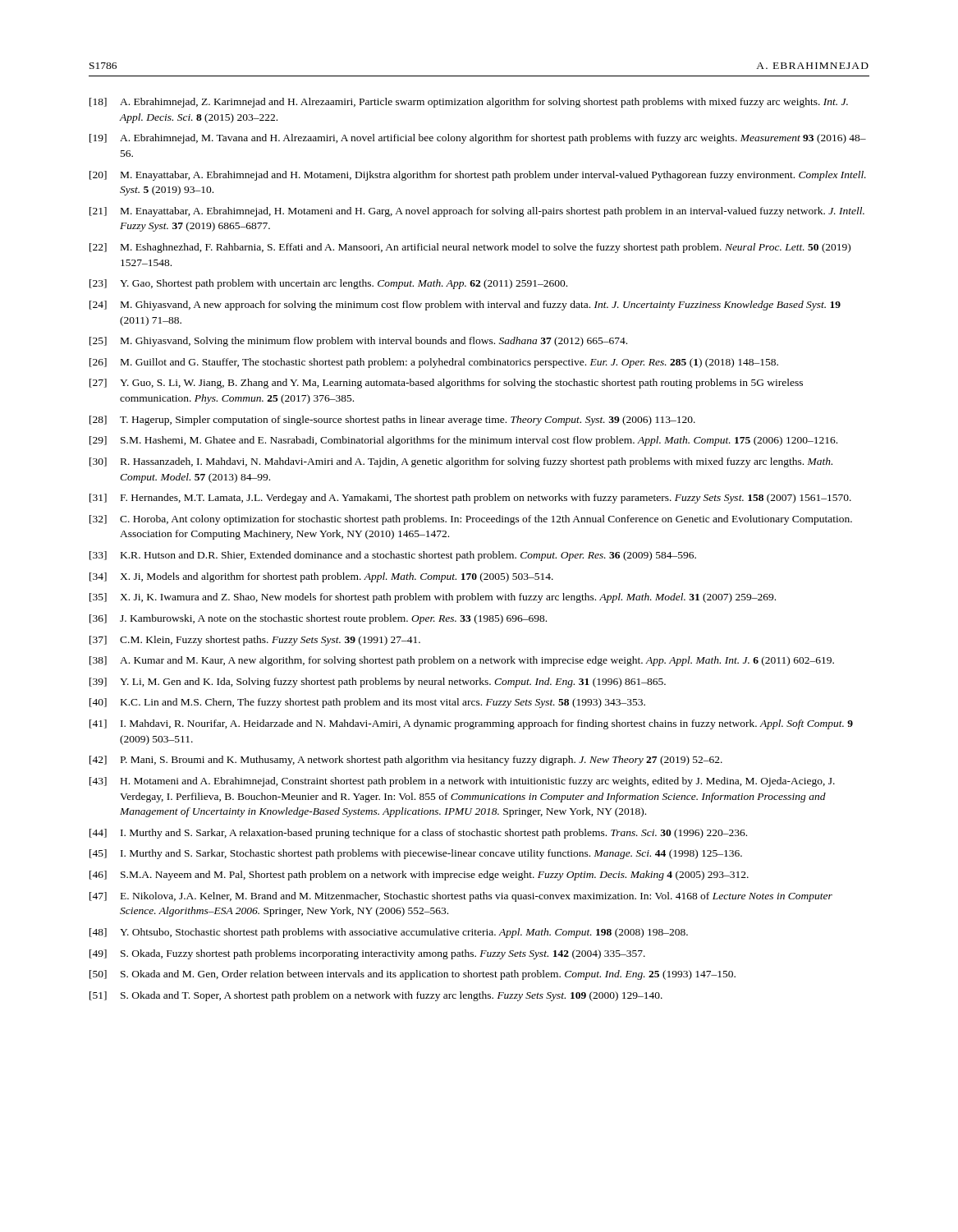This screenshot has height=1232, width=958.
Task: Point to the block starting "[34] X. Ji,"
Action: [x=479, y=577]
